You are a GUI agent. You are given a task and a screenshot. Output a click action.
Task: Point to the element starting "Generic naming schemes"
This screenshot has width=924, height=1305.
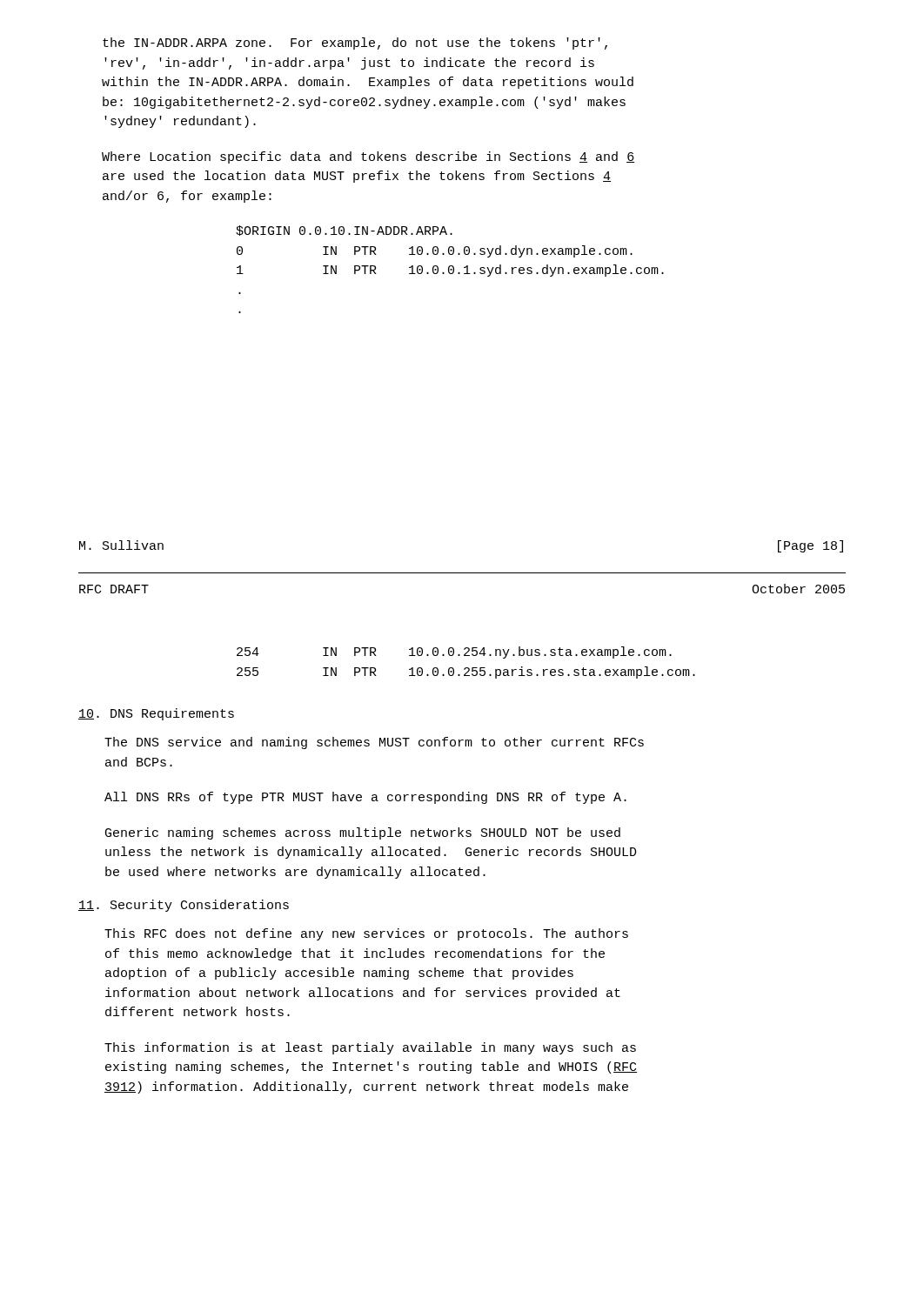pyautogui.click(x=371, y=853)
